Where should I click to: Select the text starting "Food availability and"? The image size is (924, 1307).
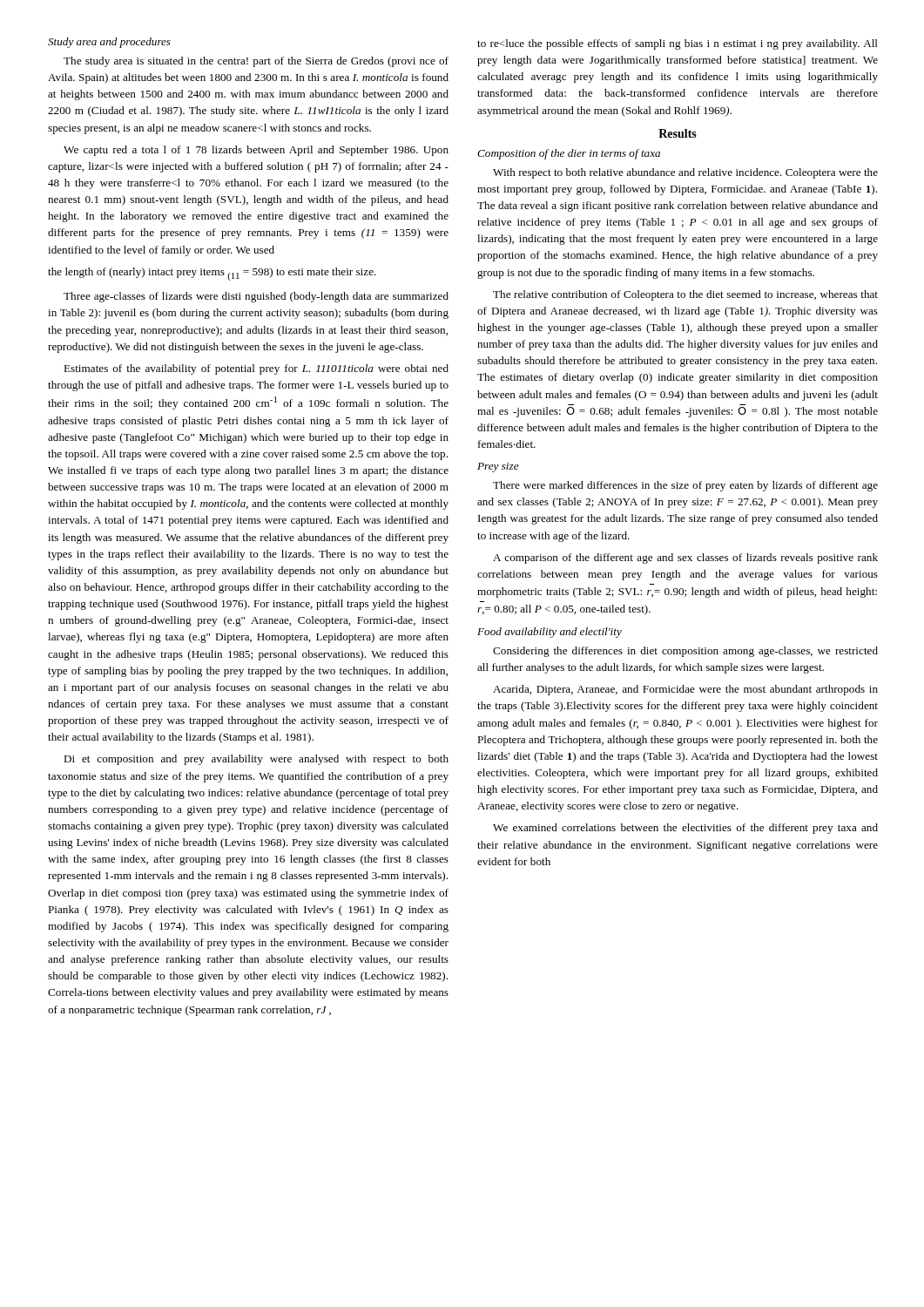coord(549,631)
